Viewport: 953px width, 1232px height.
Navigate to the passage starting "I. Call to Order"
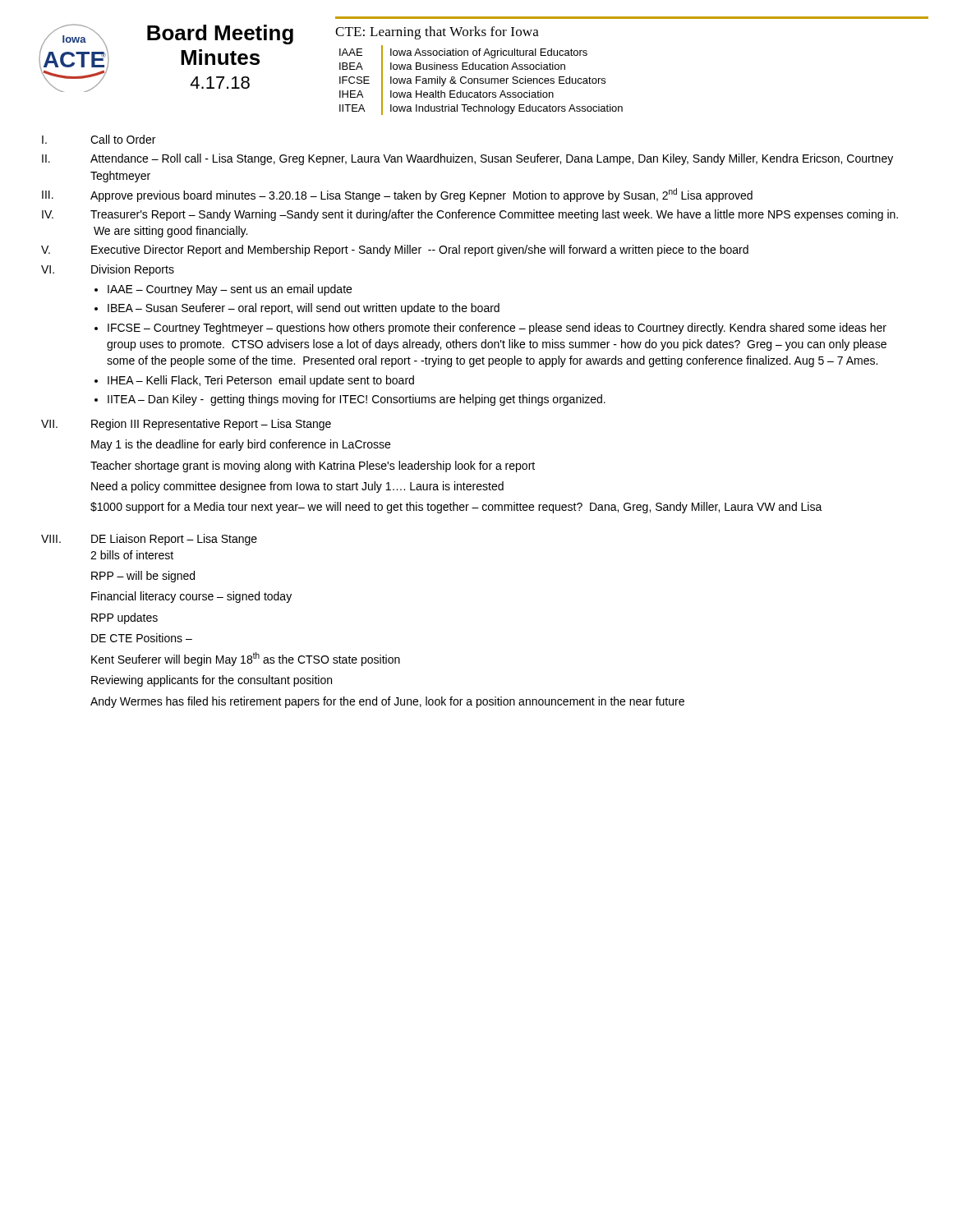[99, 139]
